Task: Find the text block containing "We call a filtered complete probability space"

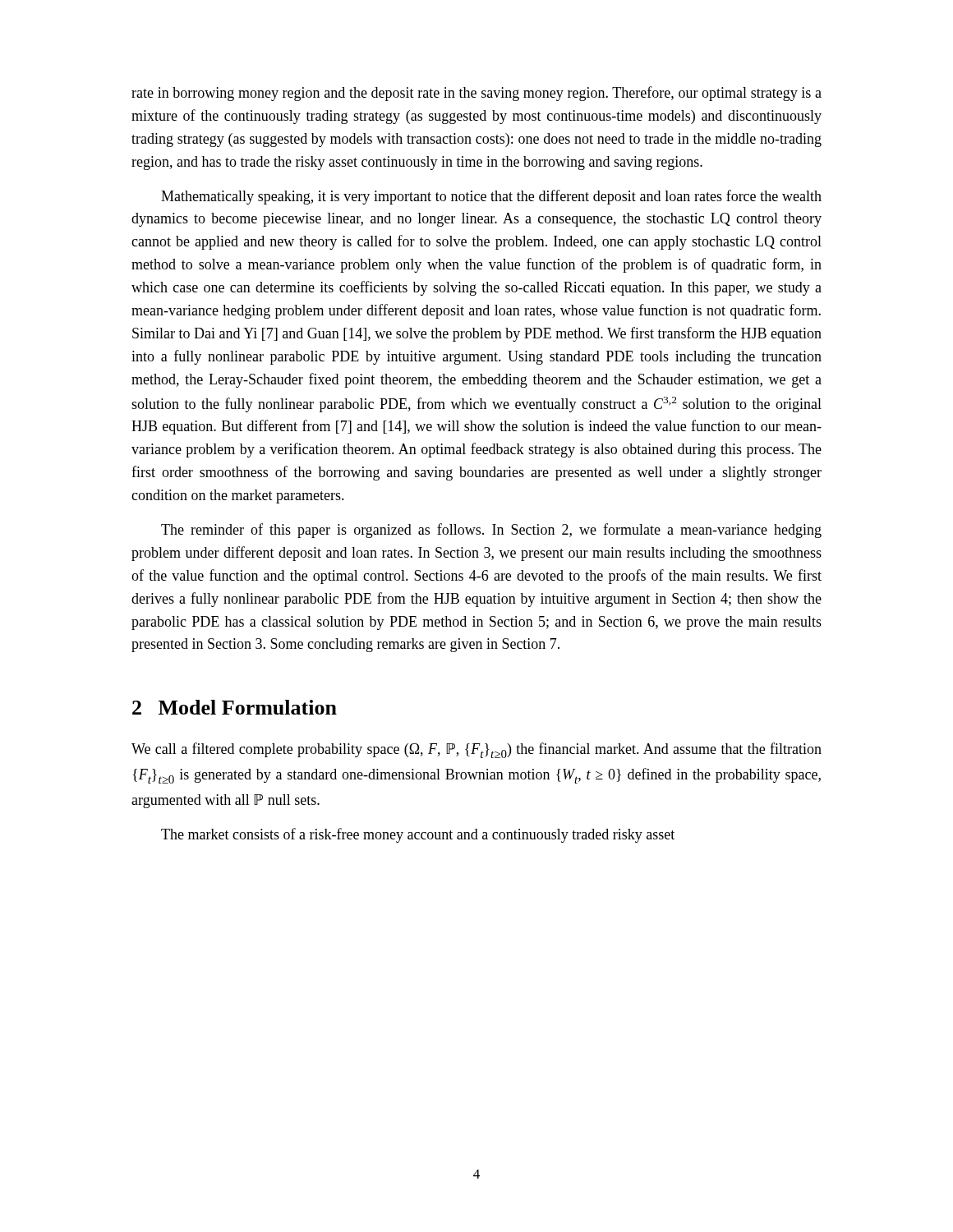Action: tap(476, 775)
